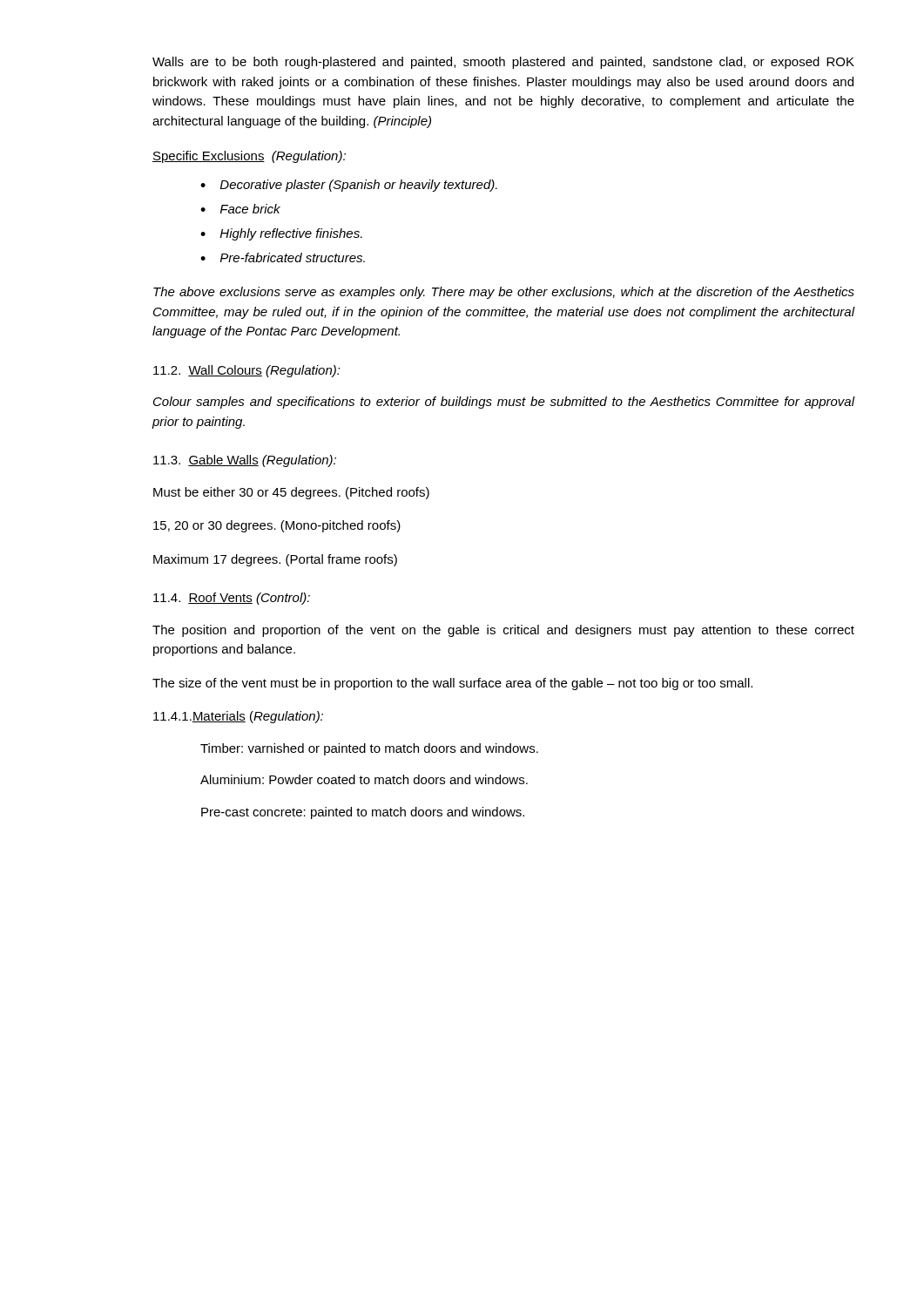Find the text block starting "Aluminium: Powder coated to match"
924x1307 pixels.
tap(364, 780)
